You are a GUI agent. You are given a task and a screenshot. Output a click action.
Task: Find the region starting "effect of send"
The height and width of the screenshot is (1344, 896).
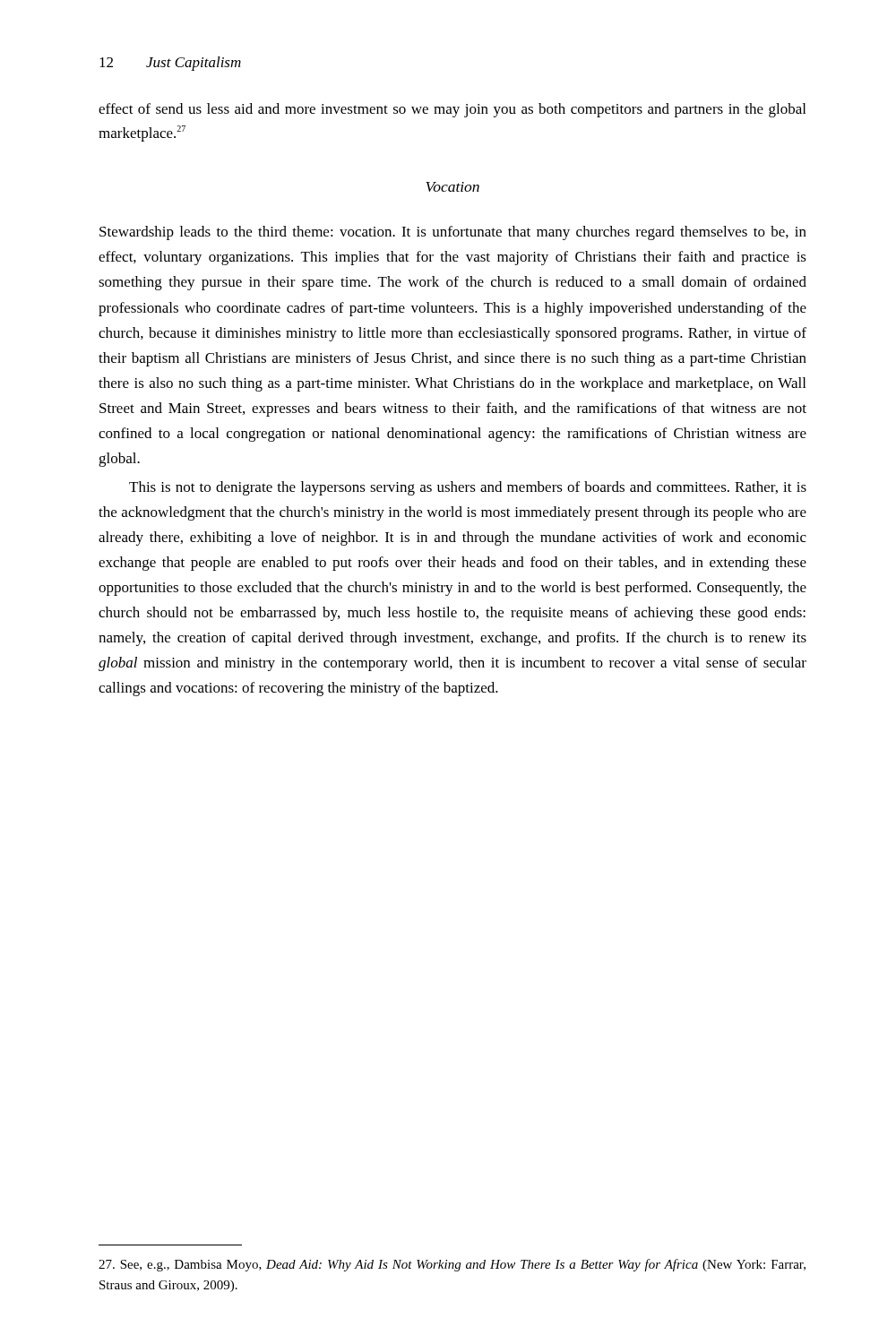(452, 121)
